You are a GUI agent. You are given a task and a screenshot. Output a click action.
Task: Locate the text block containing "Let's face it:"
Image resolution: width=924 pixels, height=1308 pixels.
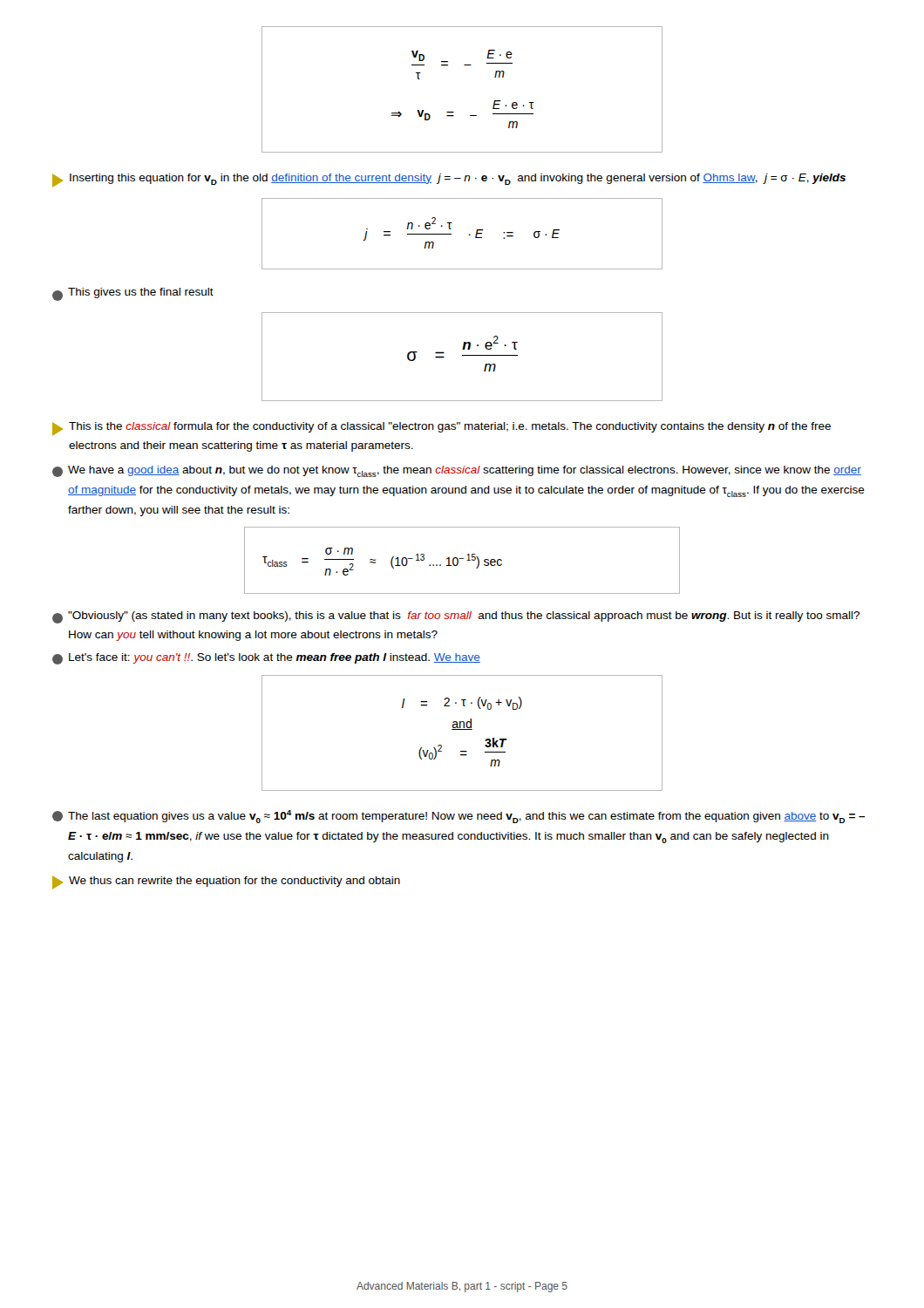click(x=462, y=658)
